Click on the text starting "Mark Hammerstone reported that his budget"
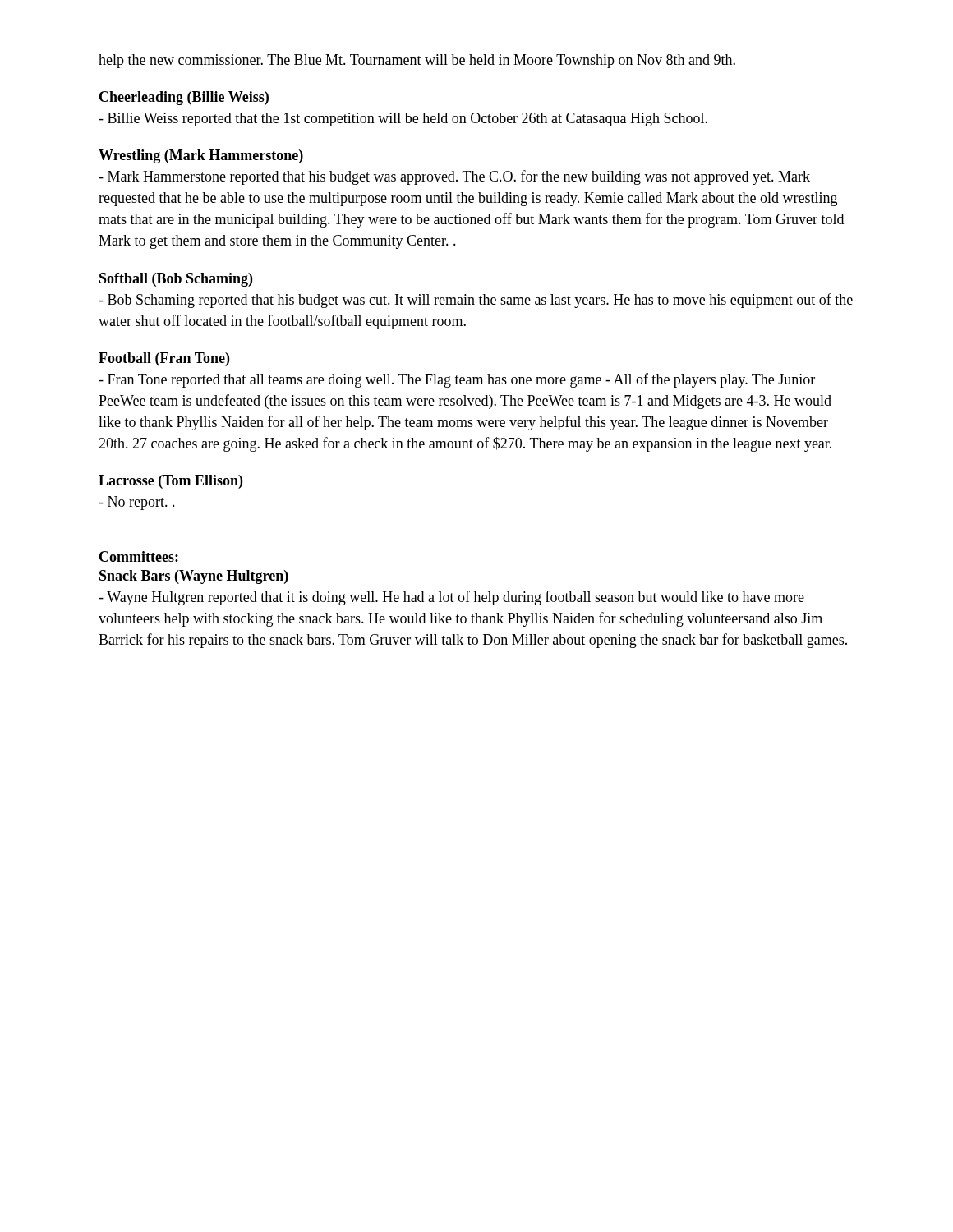This screenshot has height=1232, width=953. pos(471,209)
